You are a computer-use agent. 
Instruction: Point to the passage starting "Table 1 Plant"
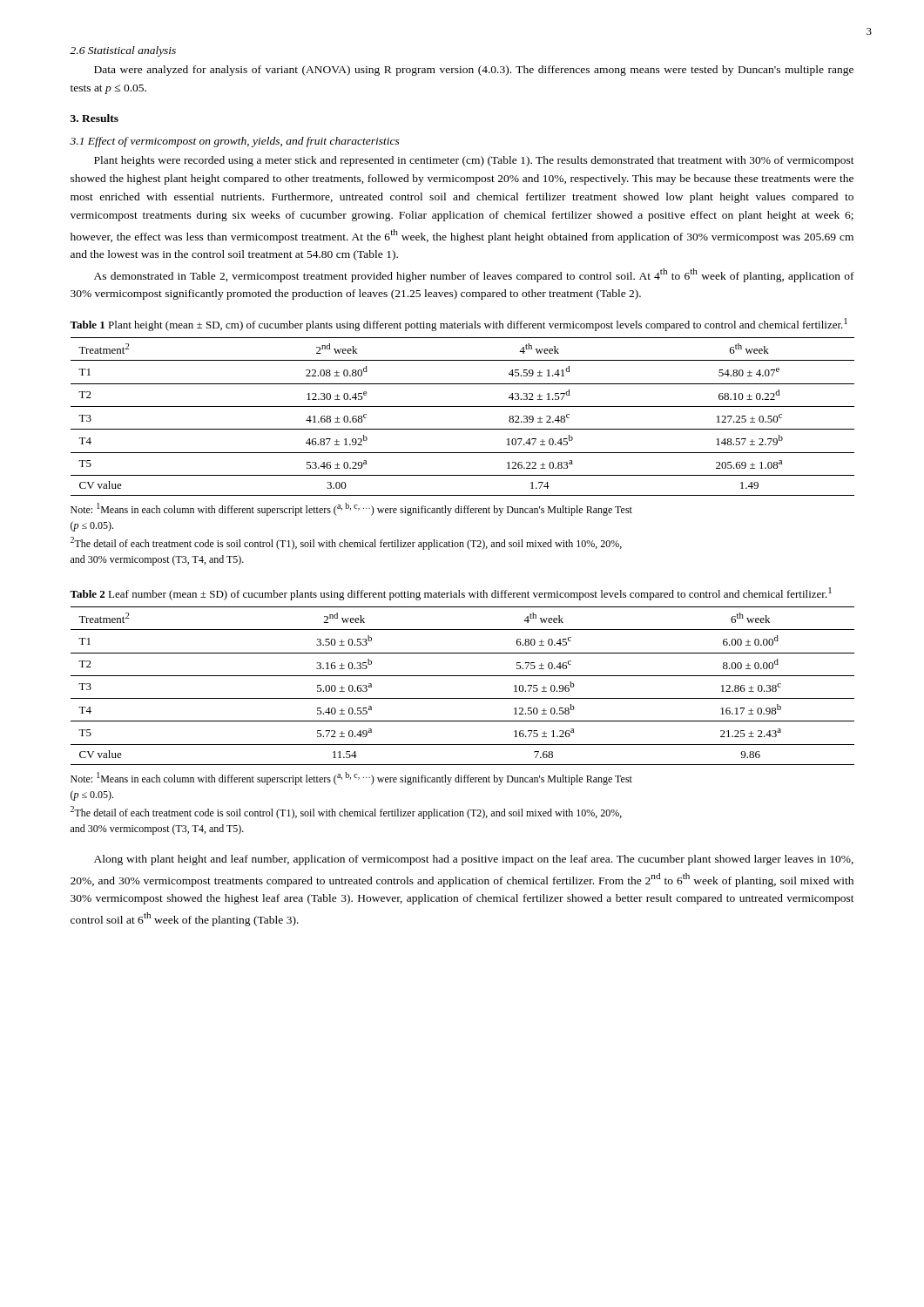click(x=459, y=324)
